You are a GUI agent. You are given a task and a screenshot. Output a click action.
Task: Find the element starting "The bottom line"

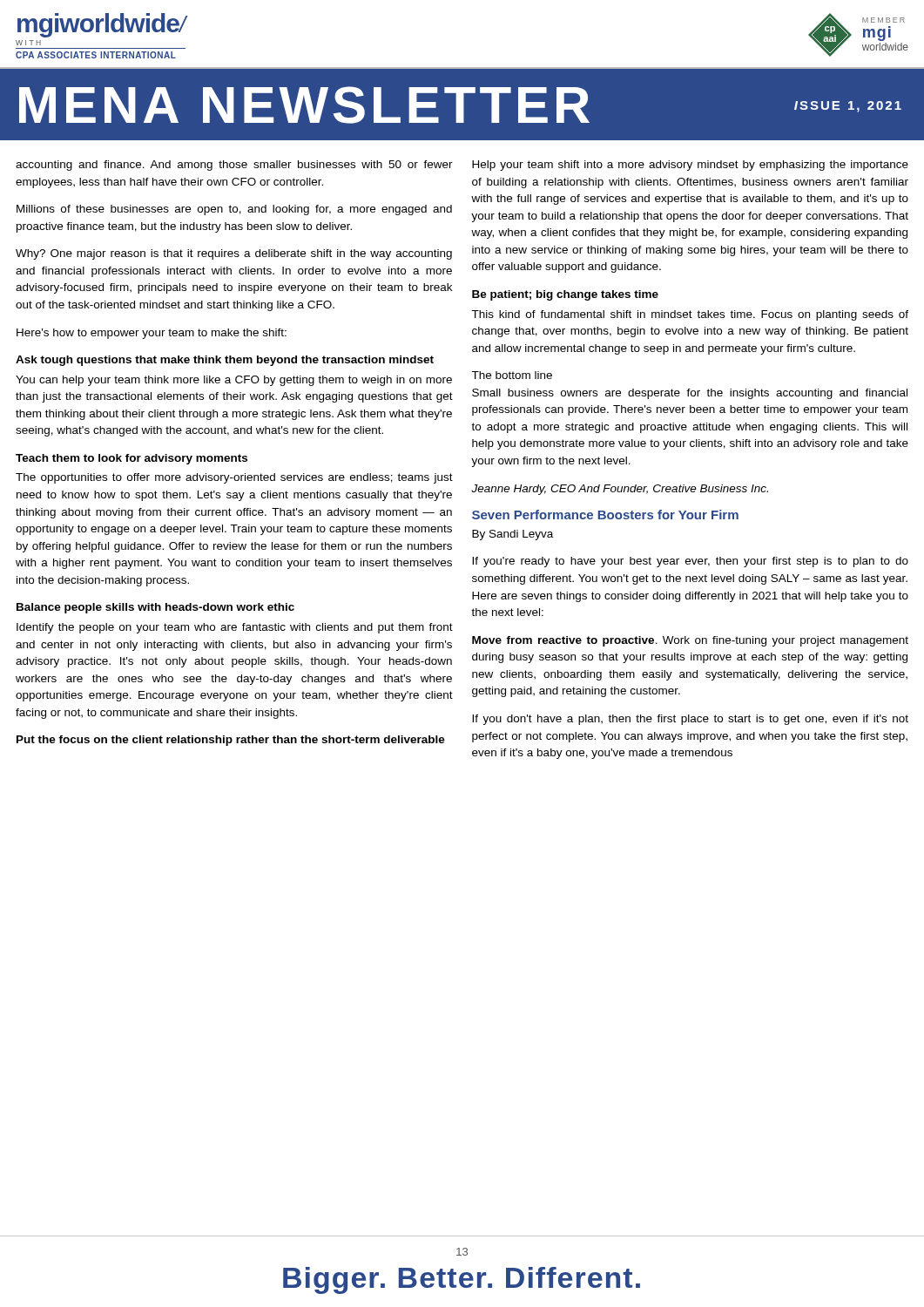(690, 418)
